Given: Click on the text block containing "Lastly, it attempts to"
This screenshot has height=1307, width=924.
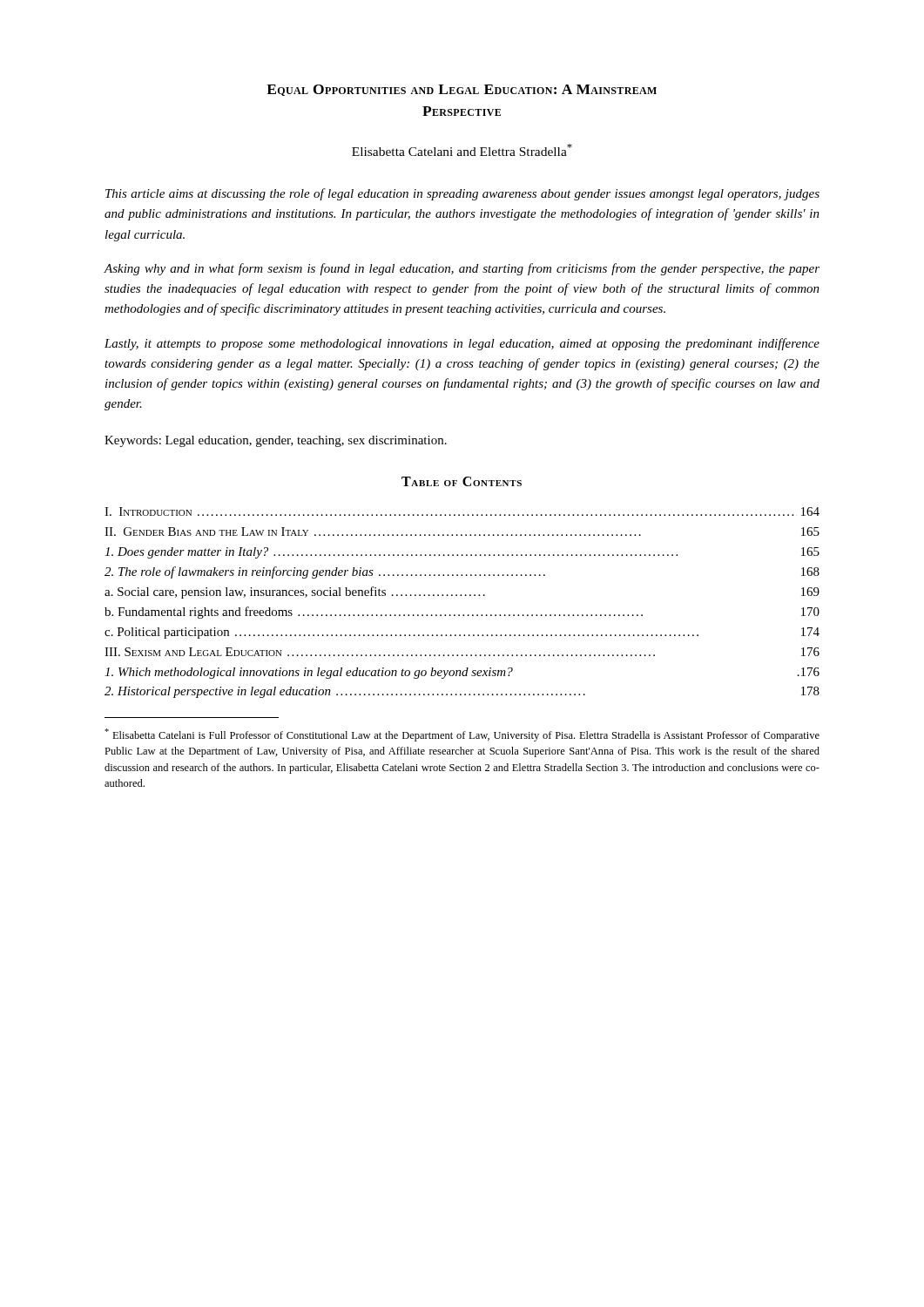Looking at the screenshot, I should [x=462, y=374].
